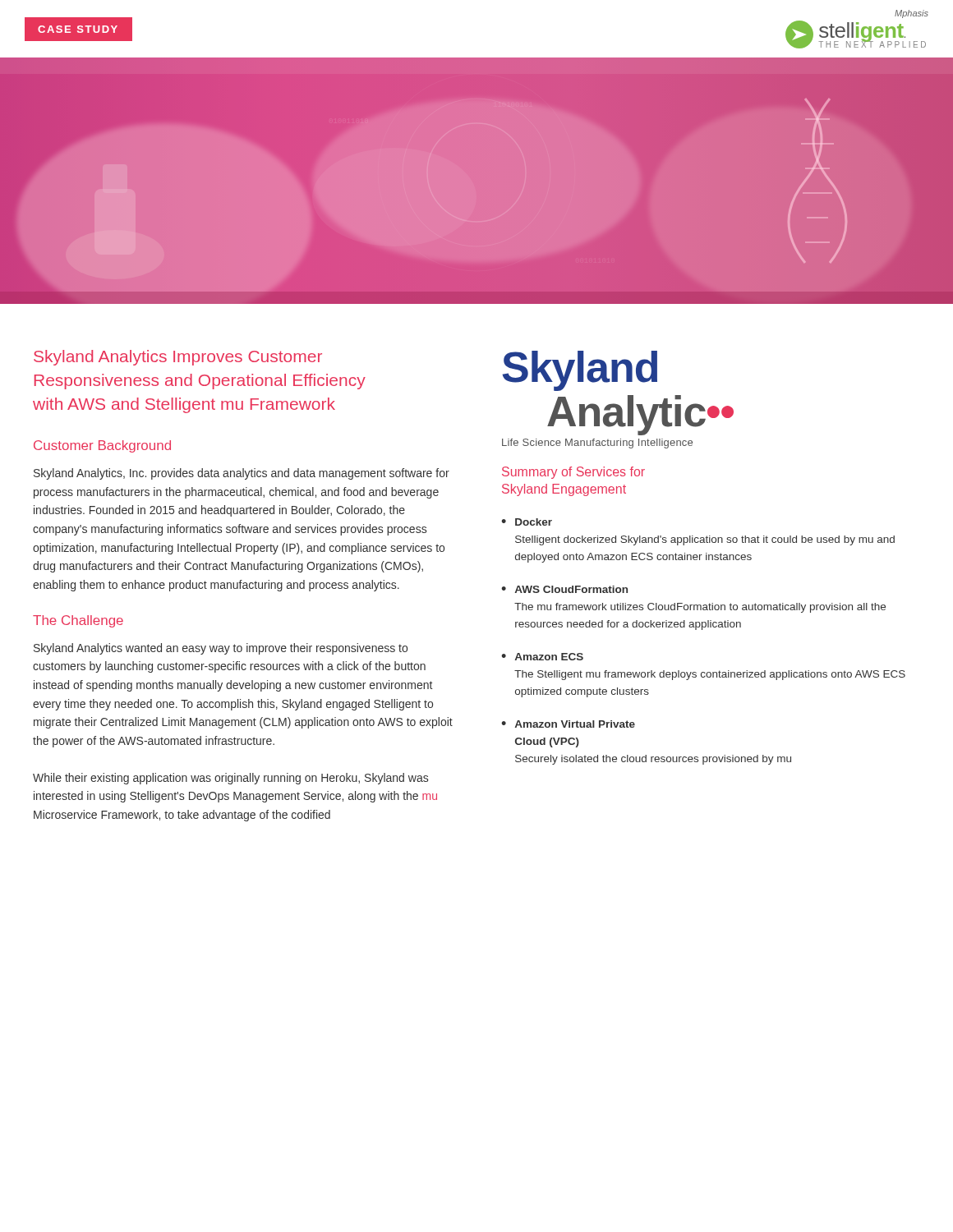953x1232 pixels.
Task: Find the photo
Action: click(x=476, y=181)
